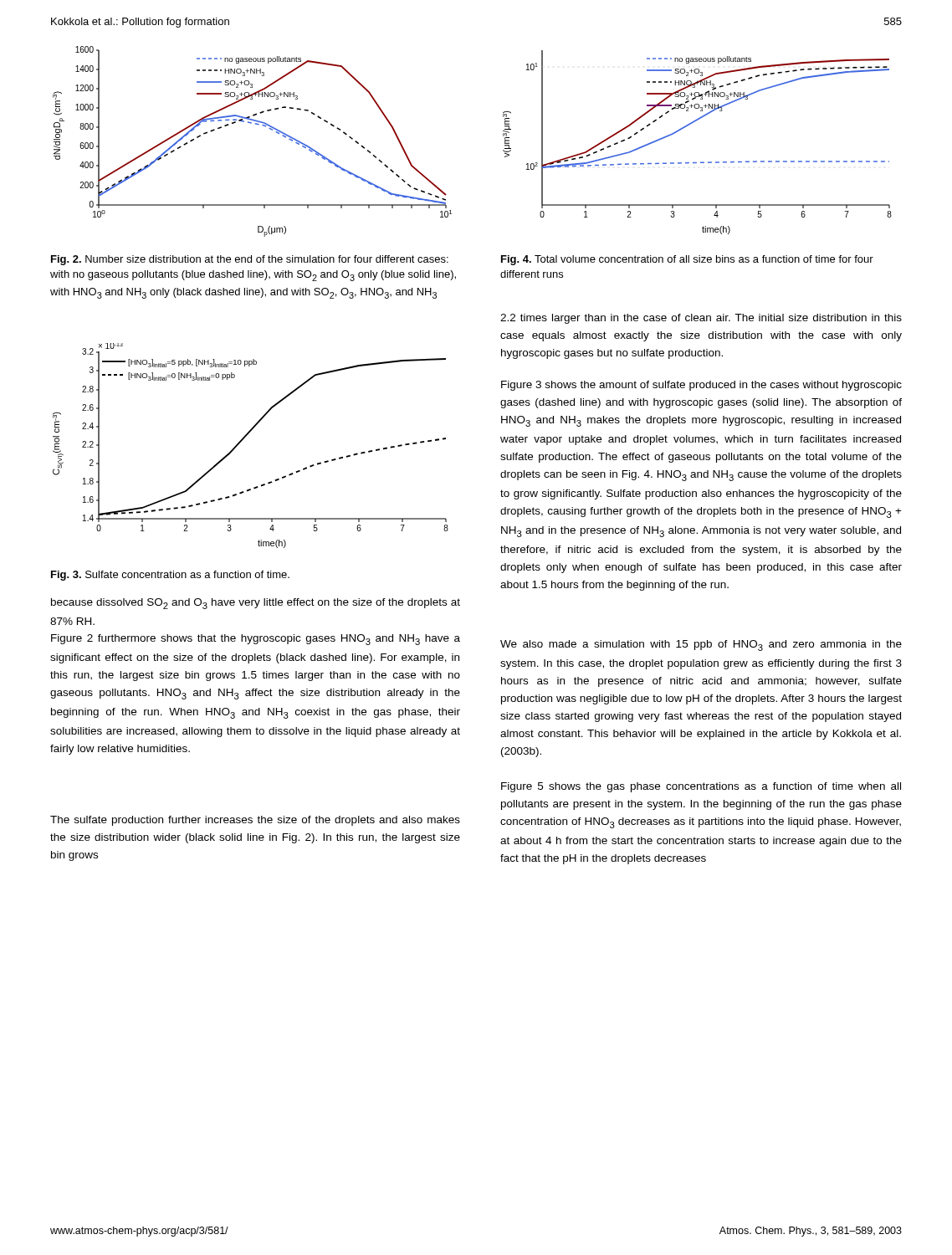Locate the text block with the text "We also made"

click(701, 697)
